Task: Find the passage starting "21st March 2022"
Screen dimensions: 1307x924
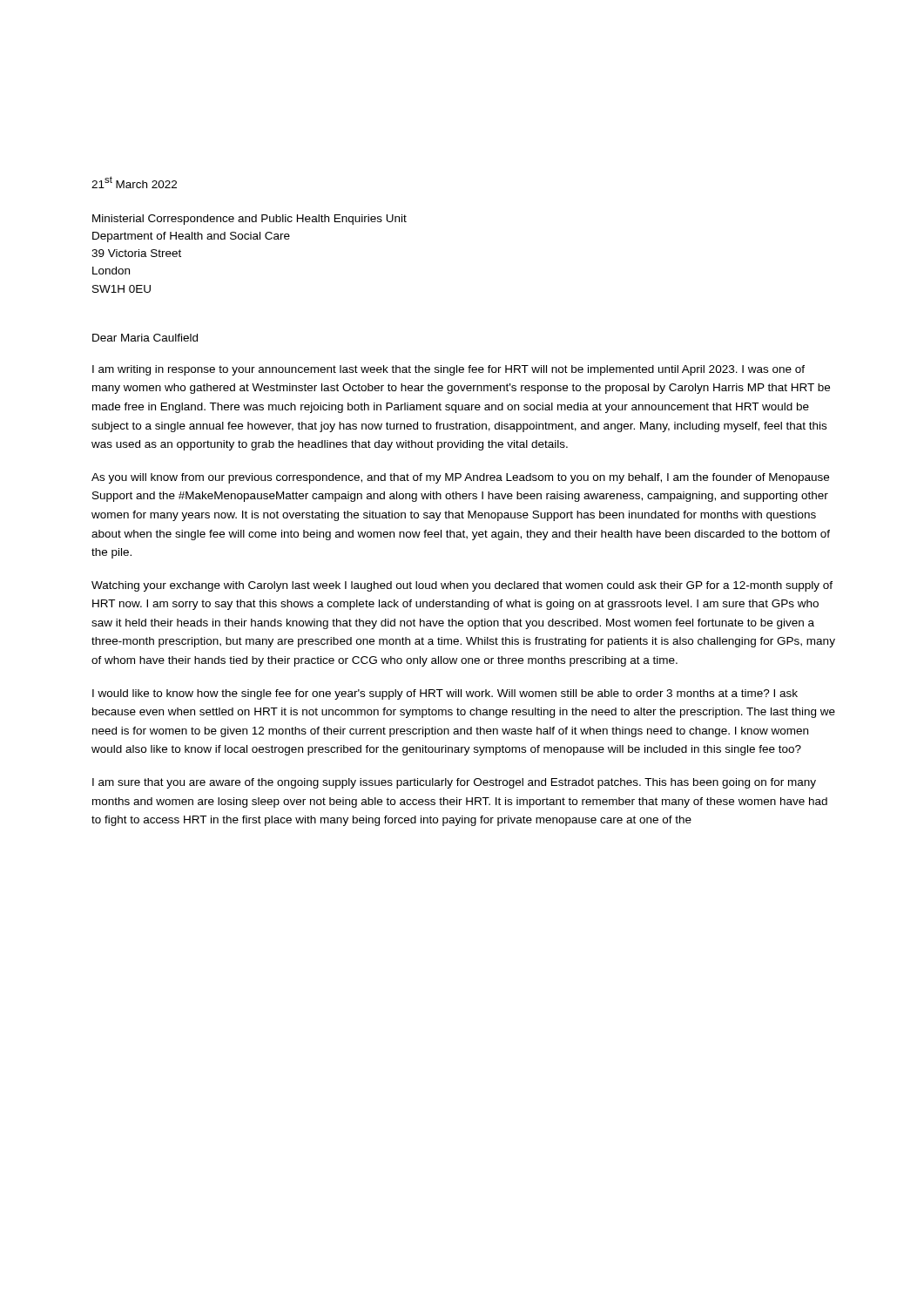Action: pos(134,182)
